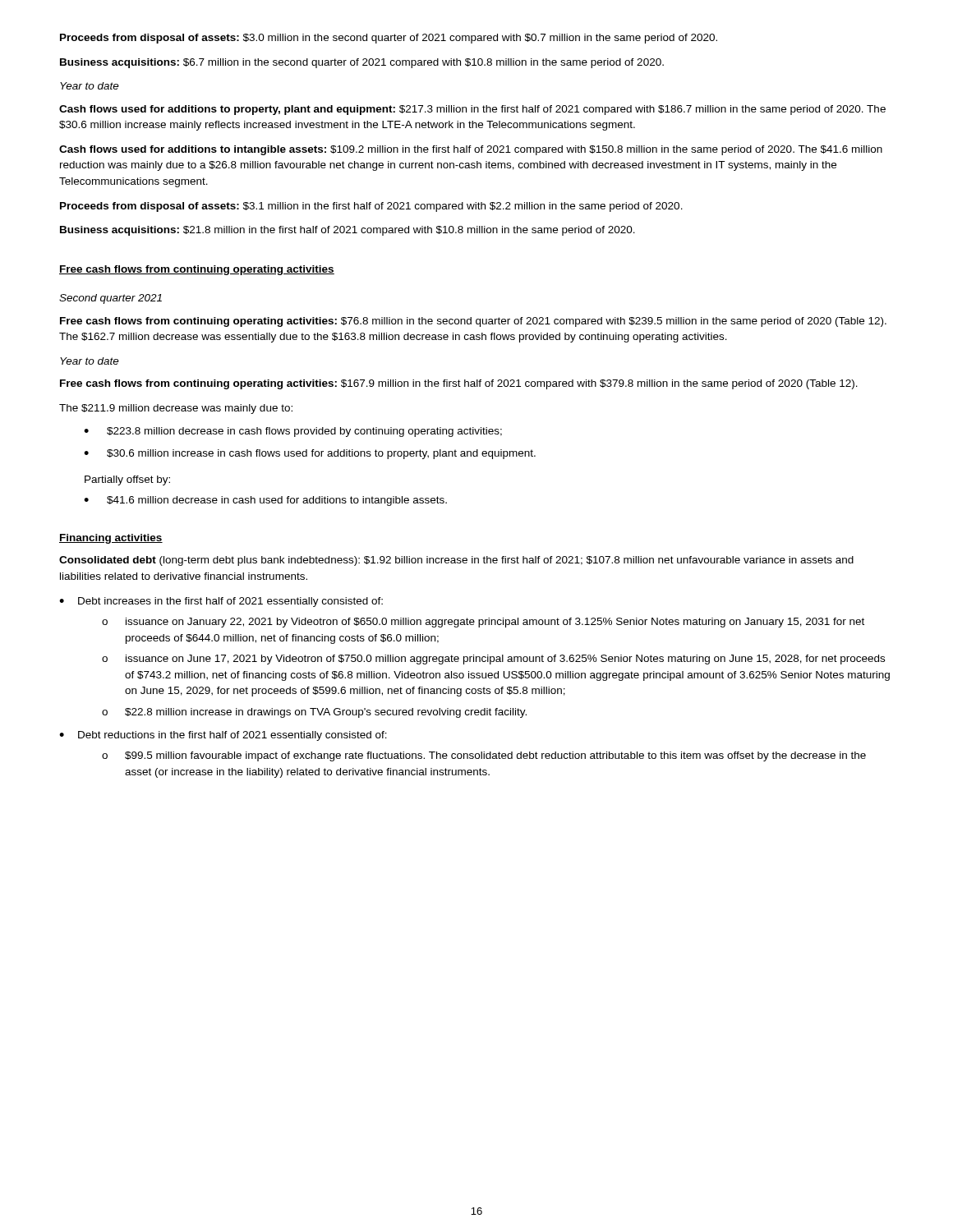Find the text containing "The $211.9 million decrease was mainly due to:"
The height and width of the screenshot is (1232, 953).
point(176,408)
